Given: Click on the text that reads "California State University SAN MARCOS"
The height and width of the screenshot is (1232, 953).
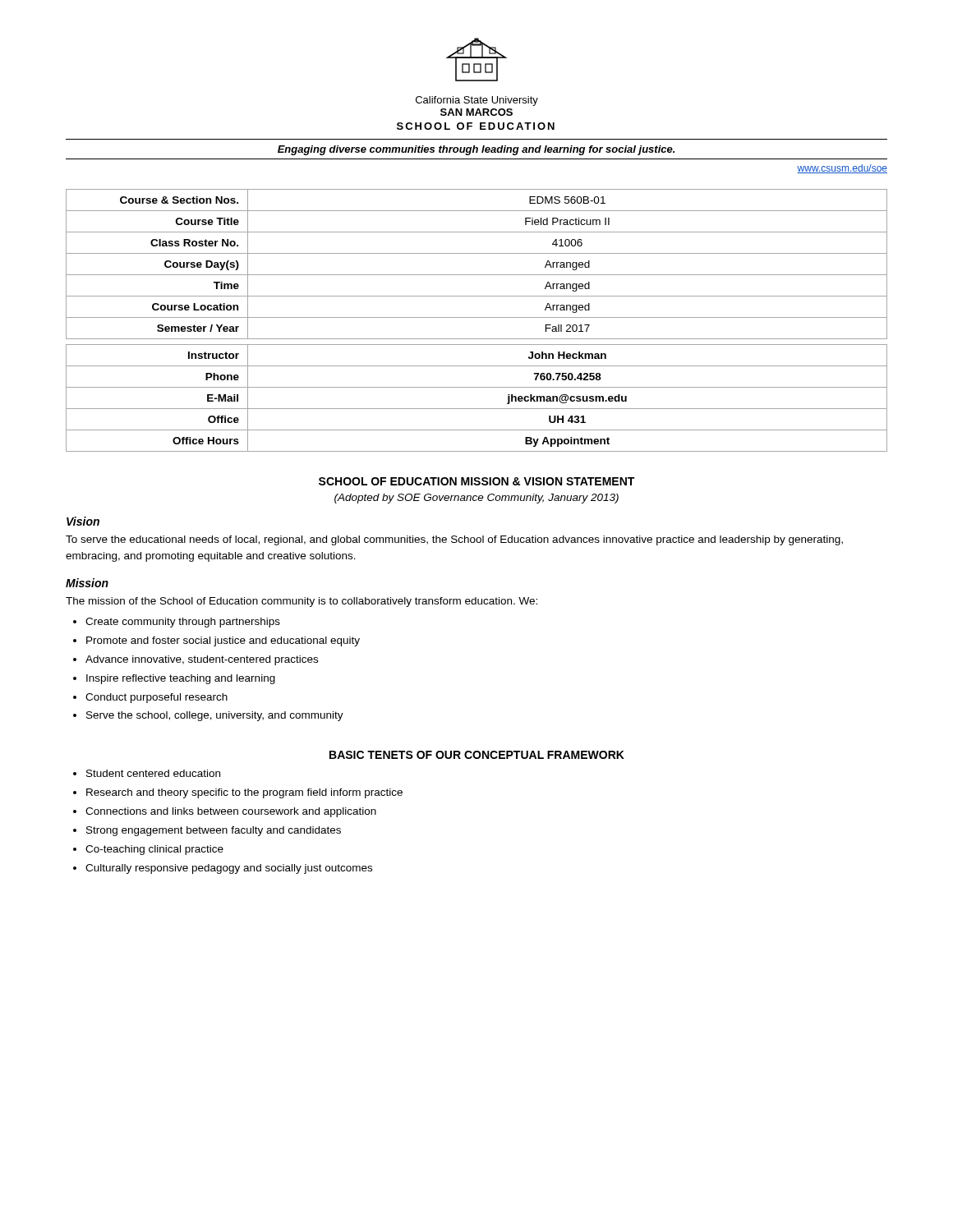Looking at the screenshot, I should 476,106.
